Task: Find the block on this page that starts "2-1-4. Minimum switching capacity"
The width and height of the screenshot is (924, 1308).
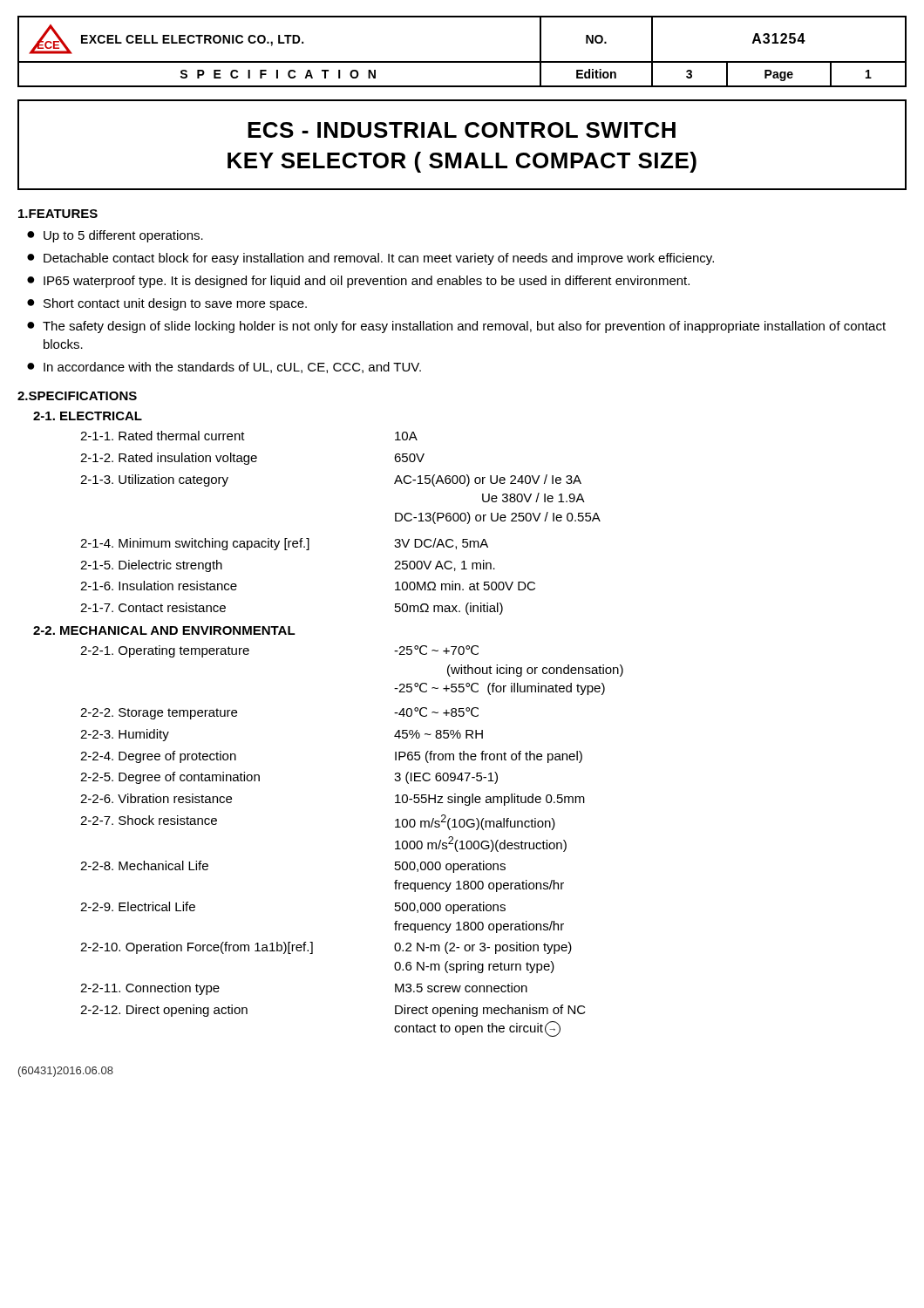Action: pyautogui.click(x=462, y=543)
